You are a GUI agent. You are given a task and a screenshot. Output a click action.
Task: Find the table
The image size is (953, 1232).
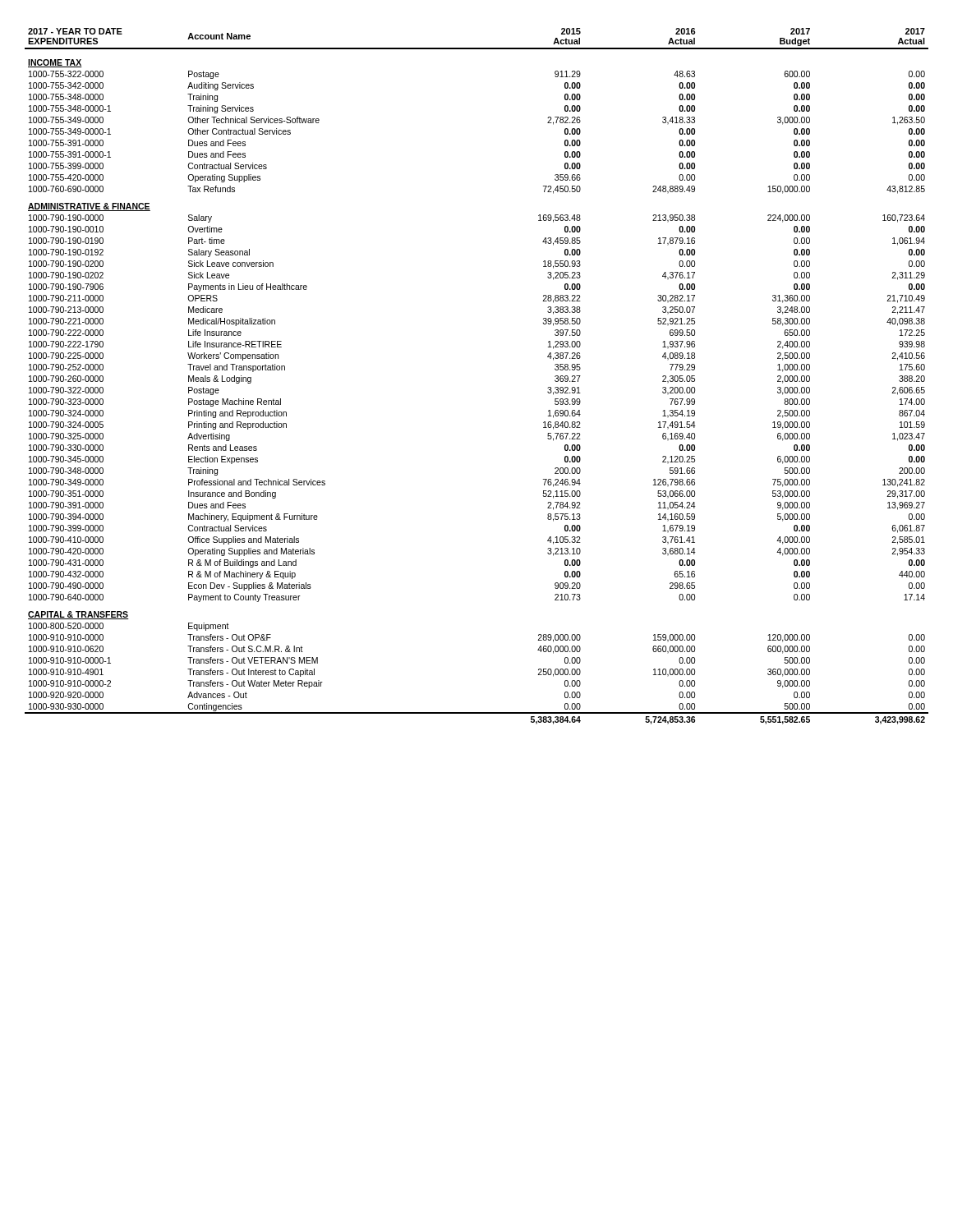point(476,375)
